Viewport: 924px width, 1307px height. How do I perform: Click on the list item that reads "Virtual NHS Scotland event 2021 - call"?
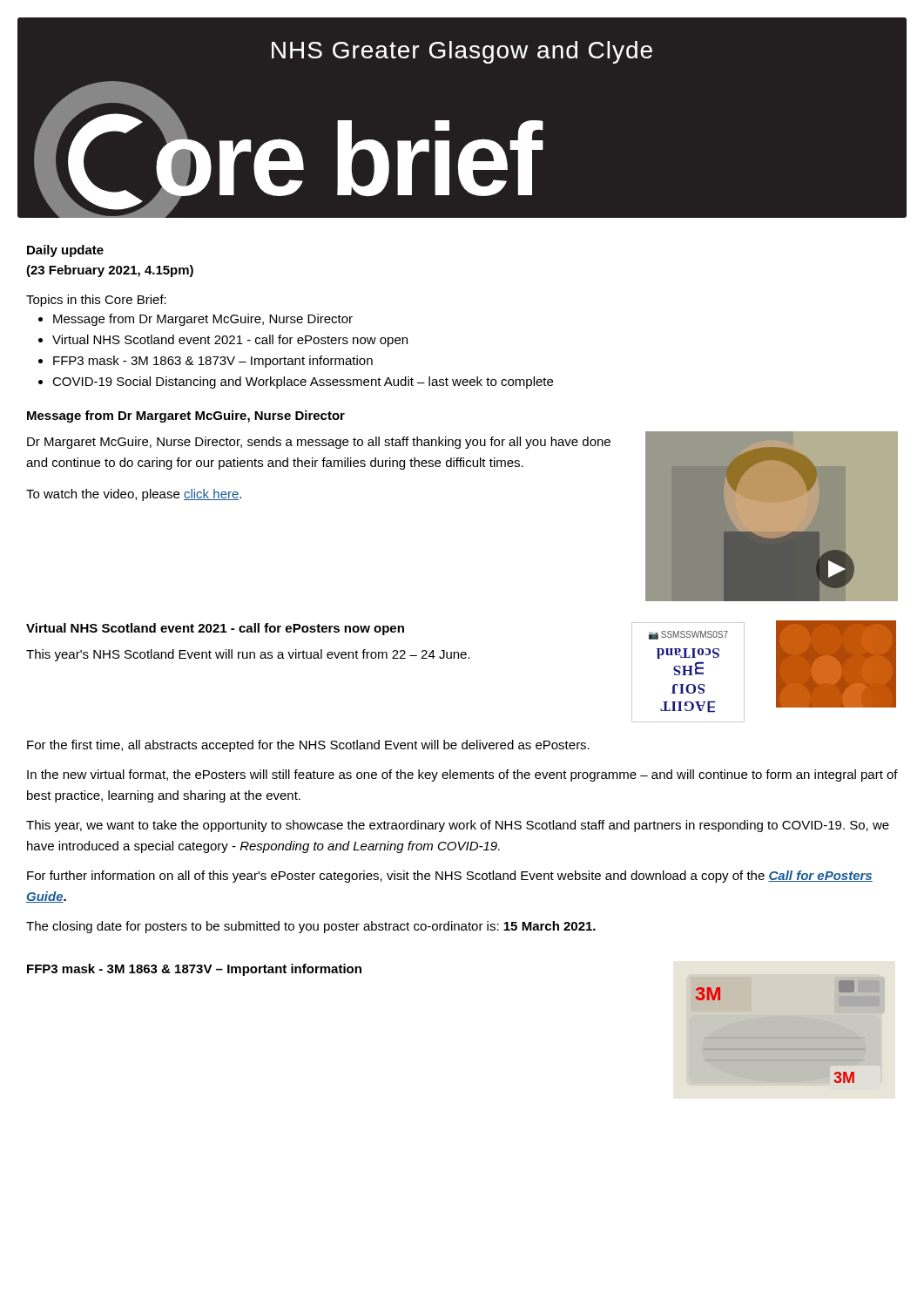coord(230,341)
